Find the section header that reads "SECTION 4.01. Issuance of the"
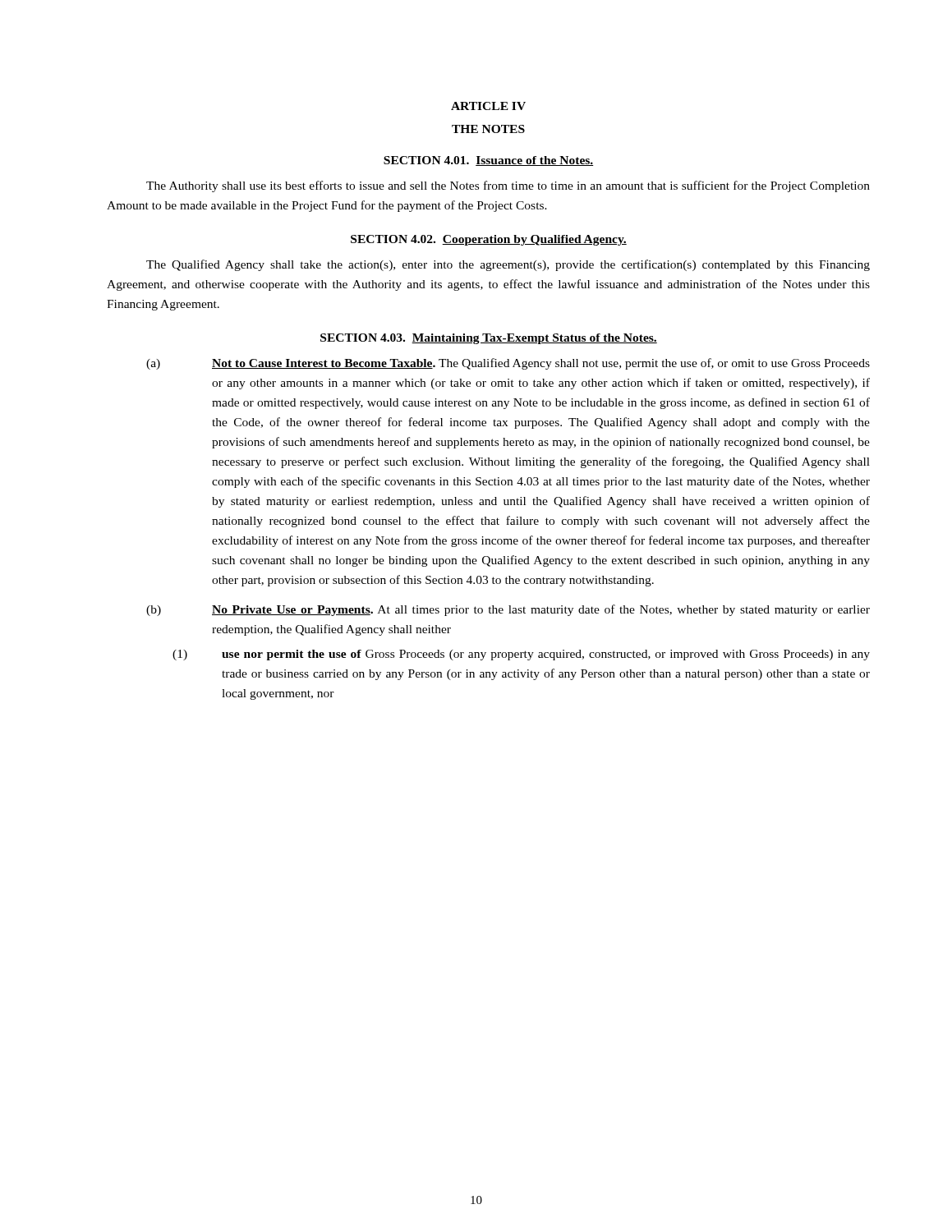Screen dimensions: 1232x952 point(488,160)
